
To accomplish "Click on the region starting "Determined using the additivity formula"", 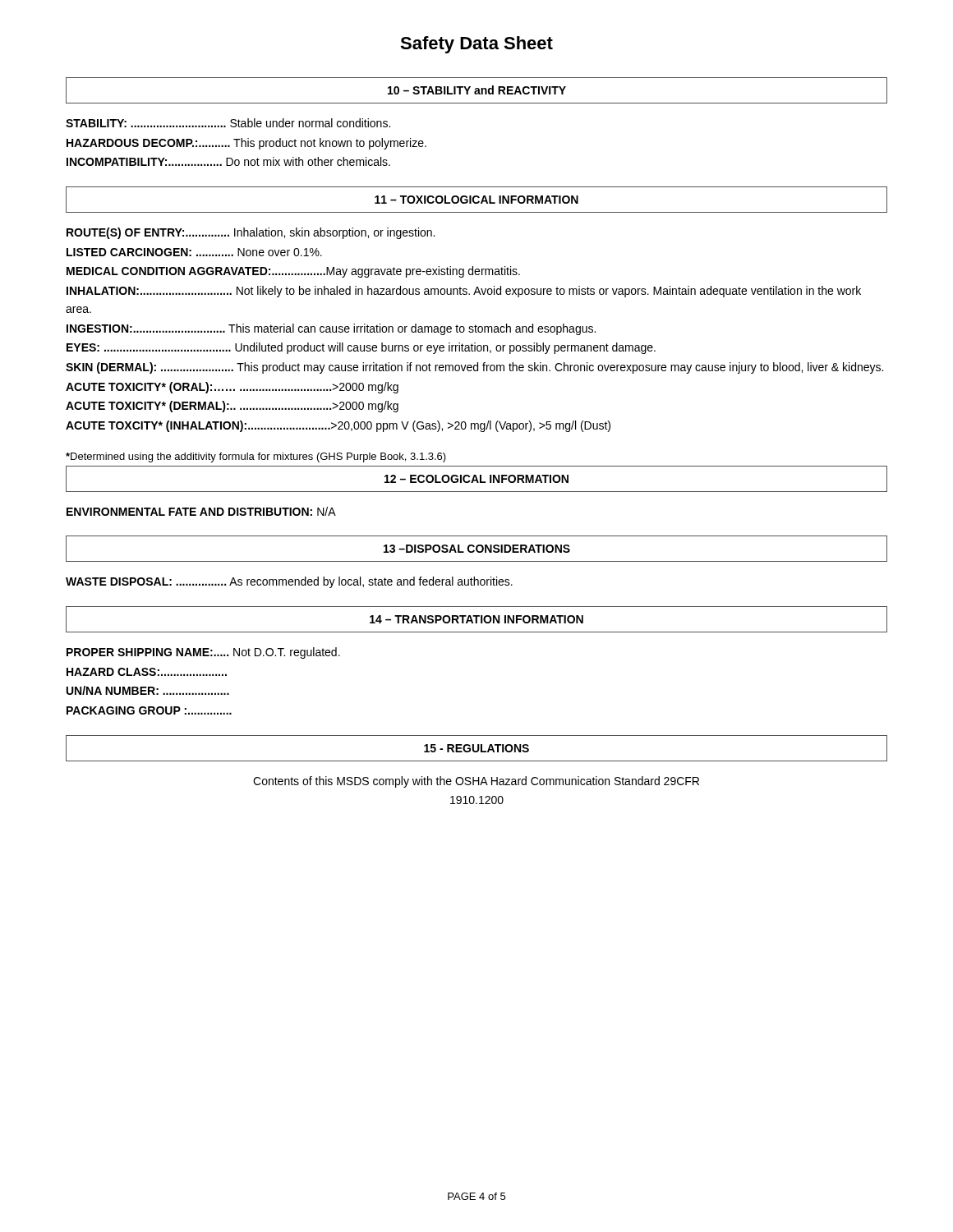I will (x=256, y=456).
